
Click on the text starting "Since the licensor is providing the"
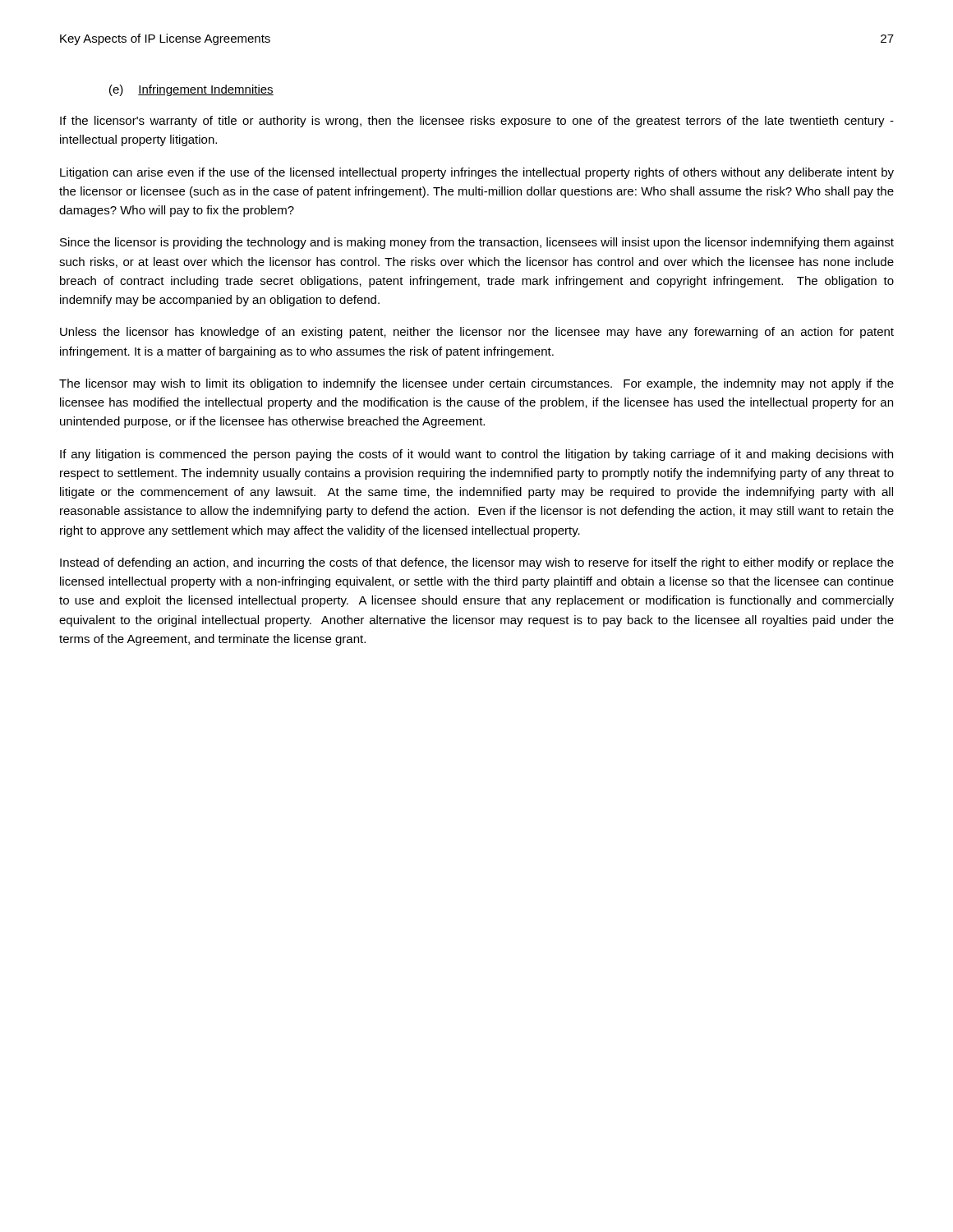click(476, 271)
